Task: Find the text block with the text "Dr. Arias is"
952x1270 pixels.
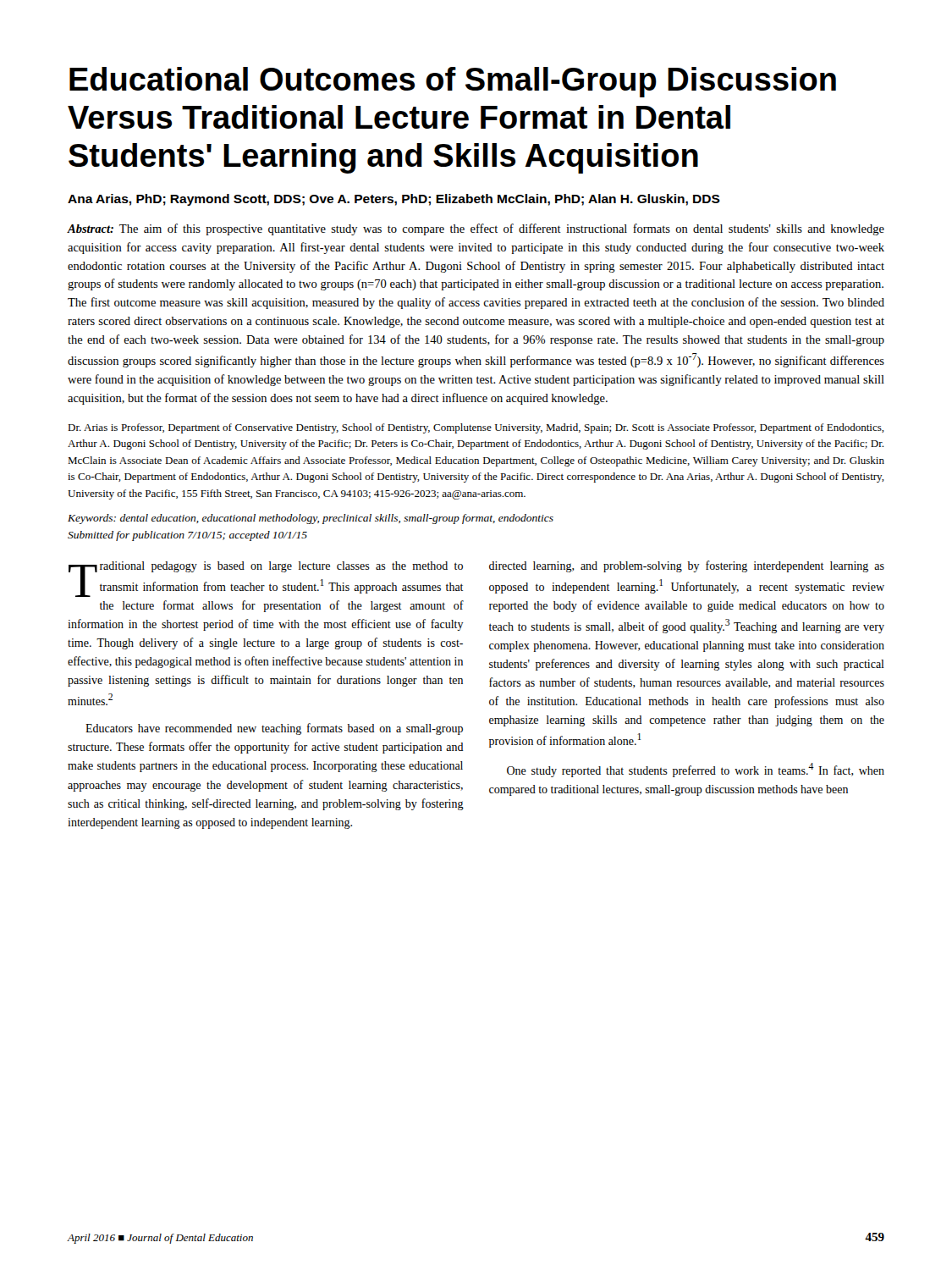Action: pyautogui.click(x=476, y=460)
